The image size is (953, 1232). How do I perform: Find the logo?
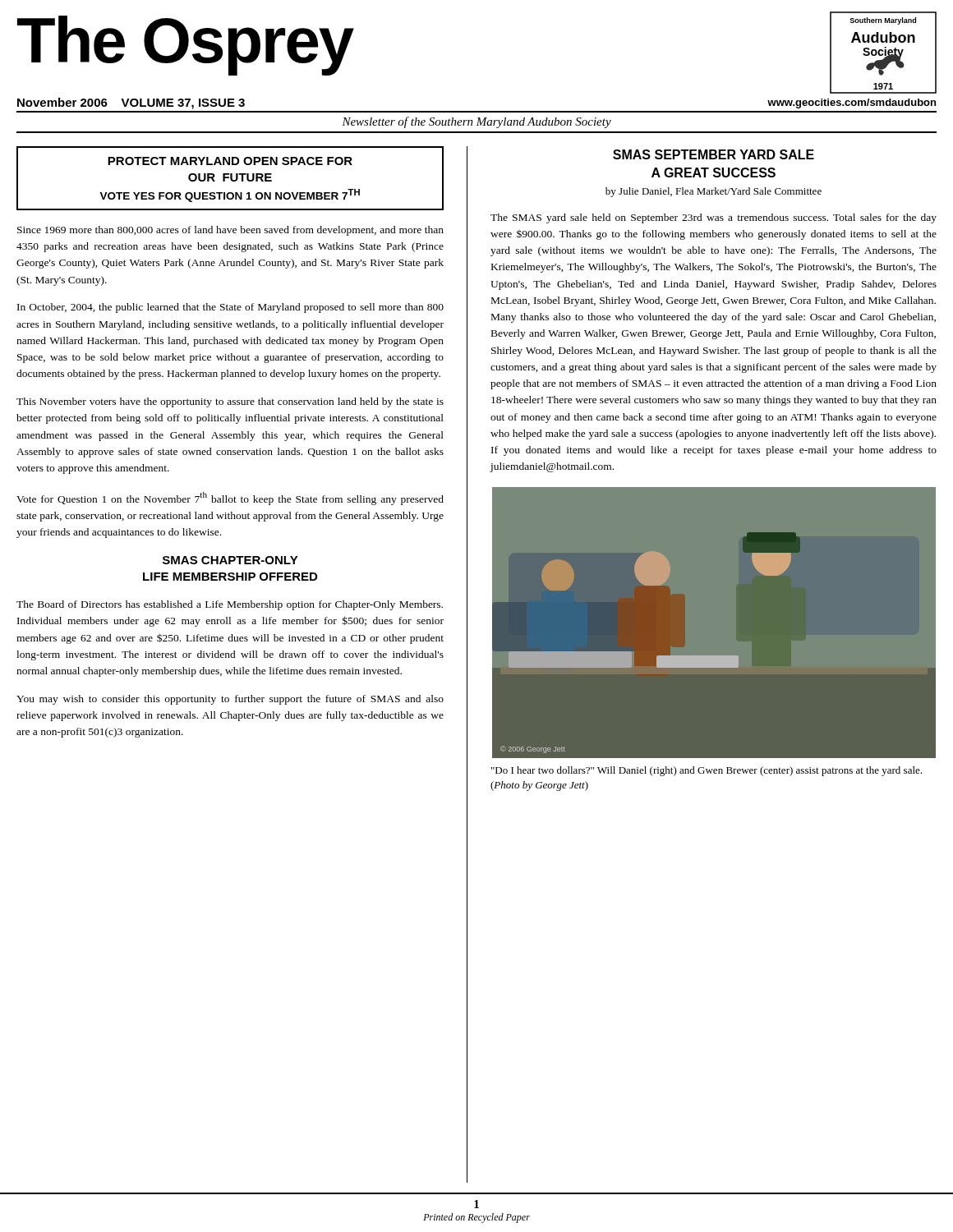click(x=883, y=53)
